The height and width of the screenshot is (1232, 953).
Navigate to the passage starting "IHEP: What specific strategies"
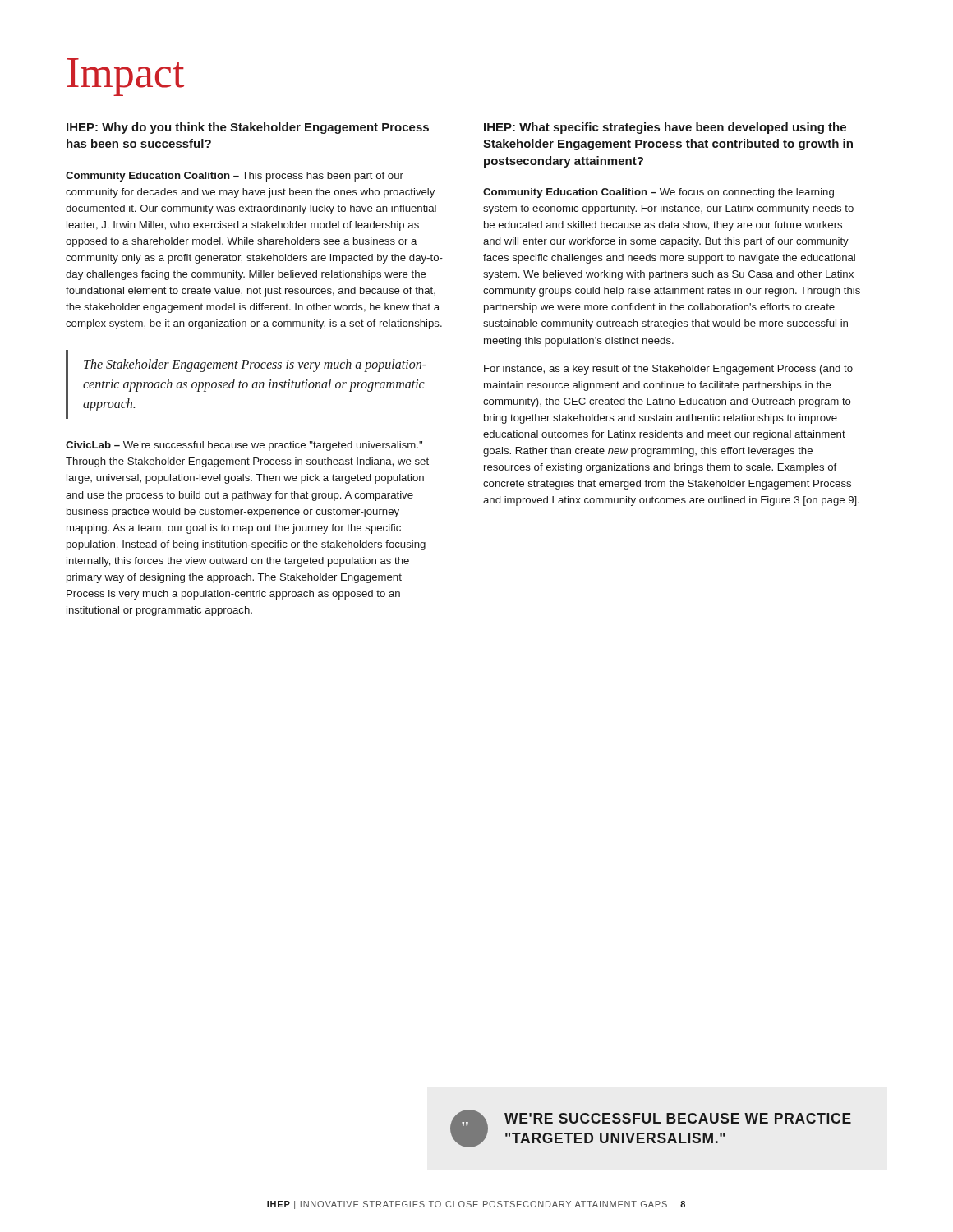672,144
